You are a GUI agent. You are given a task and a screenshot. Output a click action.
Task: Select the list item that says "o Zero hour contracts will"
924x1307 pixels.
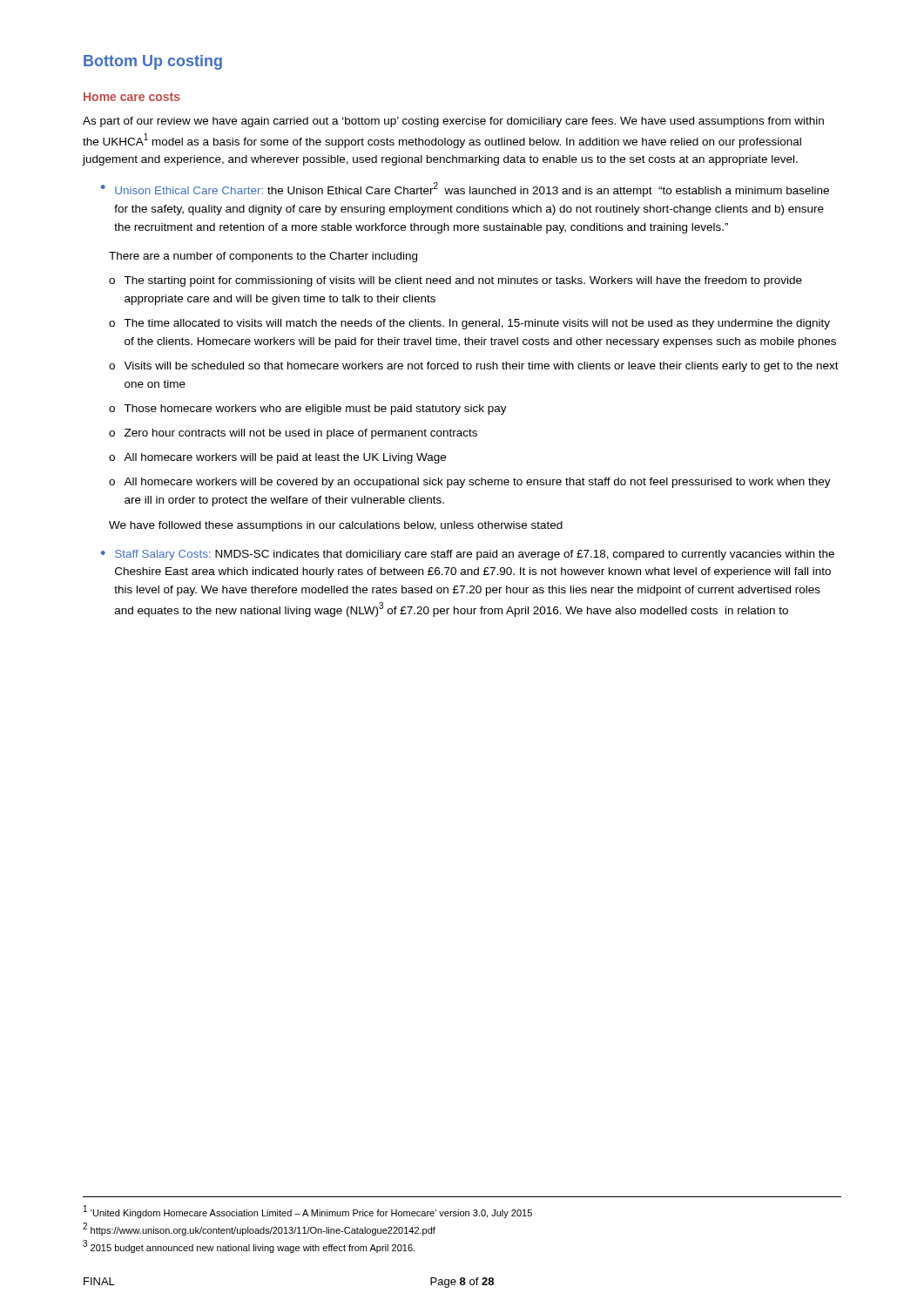(x=475, y=433)
